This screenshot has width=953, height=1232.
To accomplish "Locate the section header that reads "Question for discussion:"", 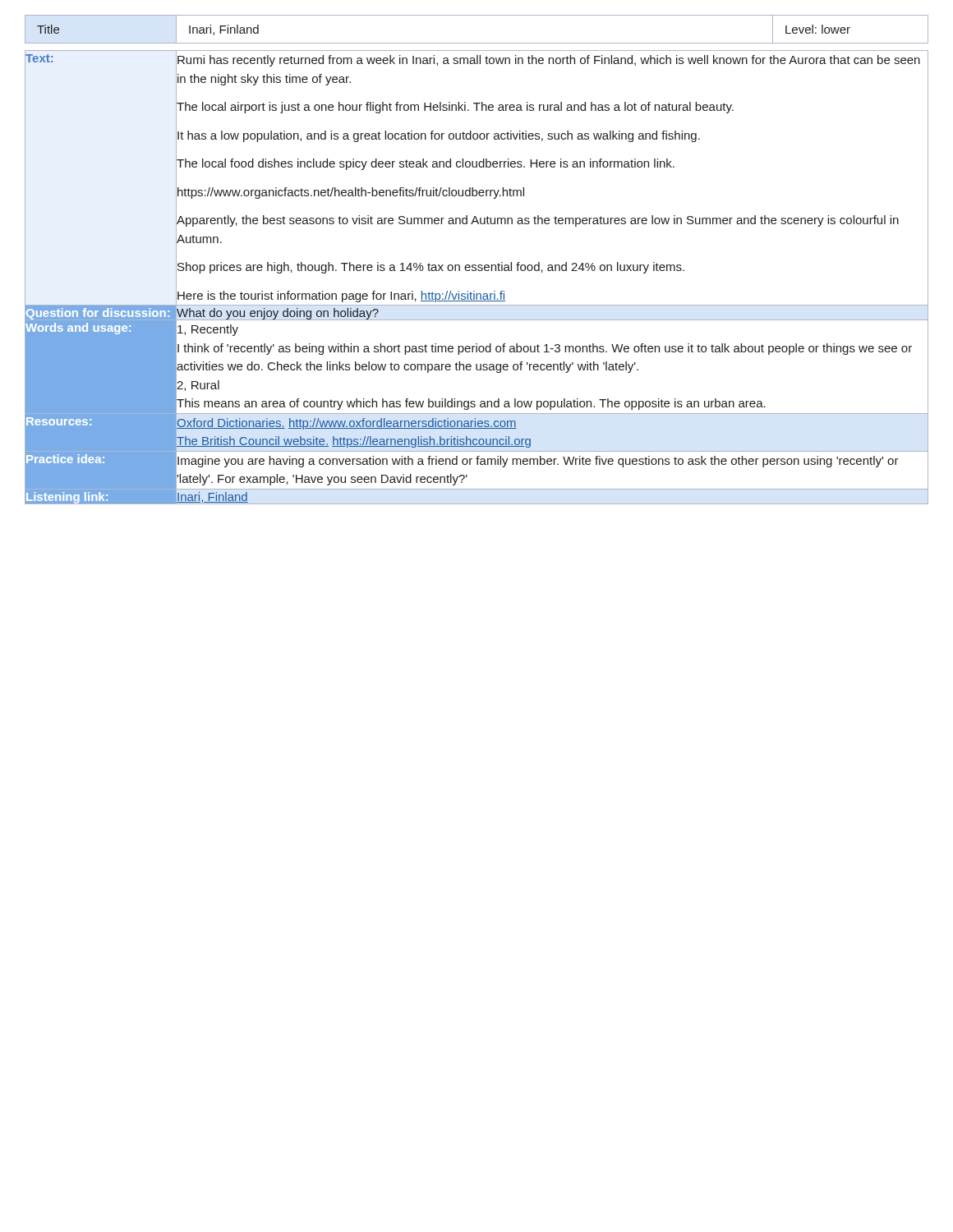I will click(x=98, y=312).
